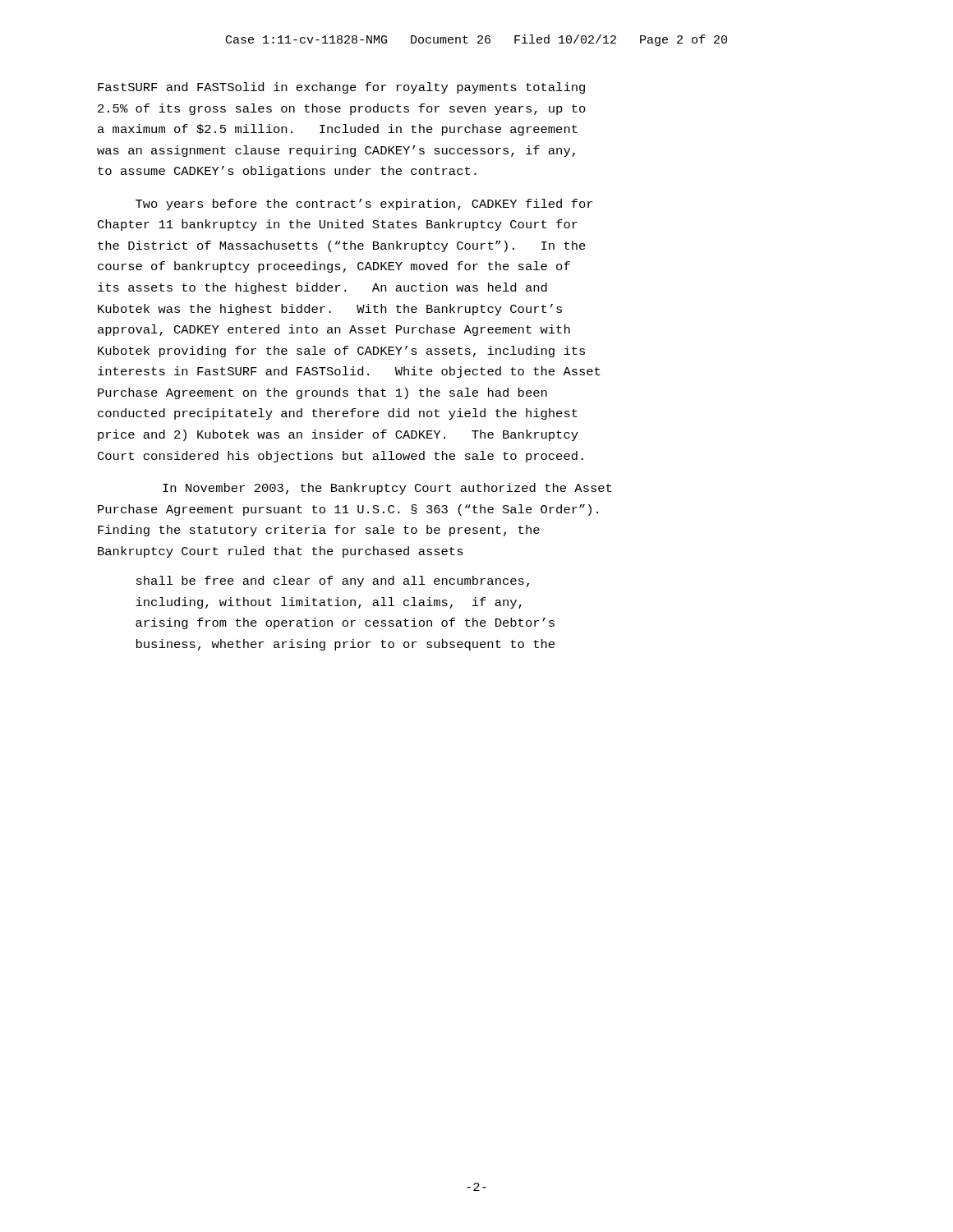Click on the text block starting "In November 2003, the Bankruptcy Court"

(x=355, y=520)
